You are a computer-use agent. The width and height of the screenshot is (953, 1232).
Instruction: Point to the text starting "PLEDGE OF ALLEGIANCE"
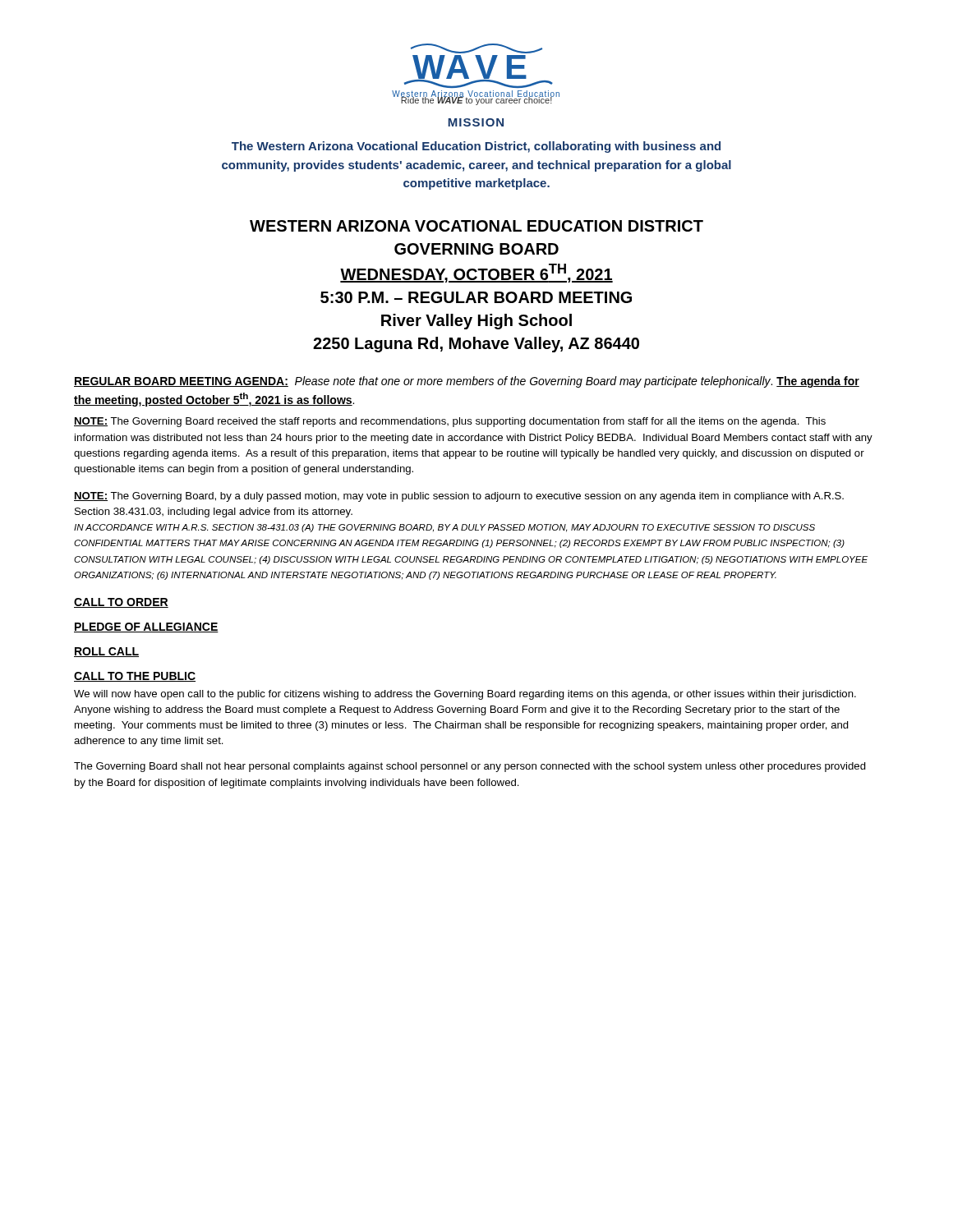coord(146,627)
